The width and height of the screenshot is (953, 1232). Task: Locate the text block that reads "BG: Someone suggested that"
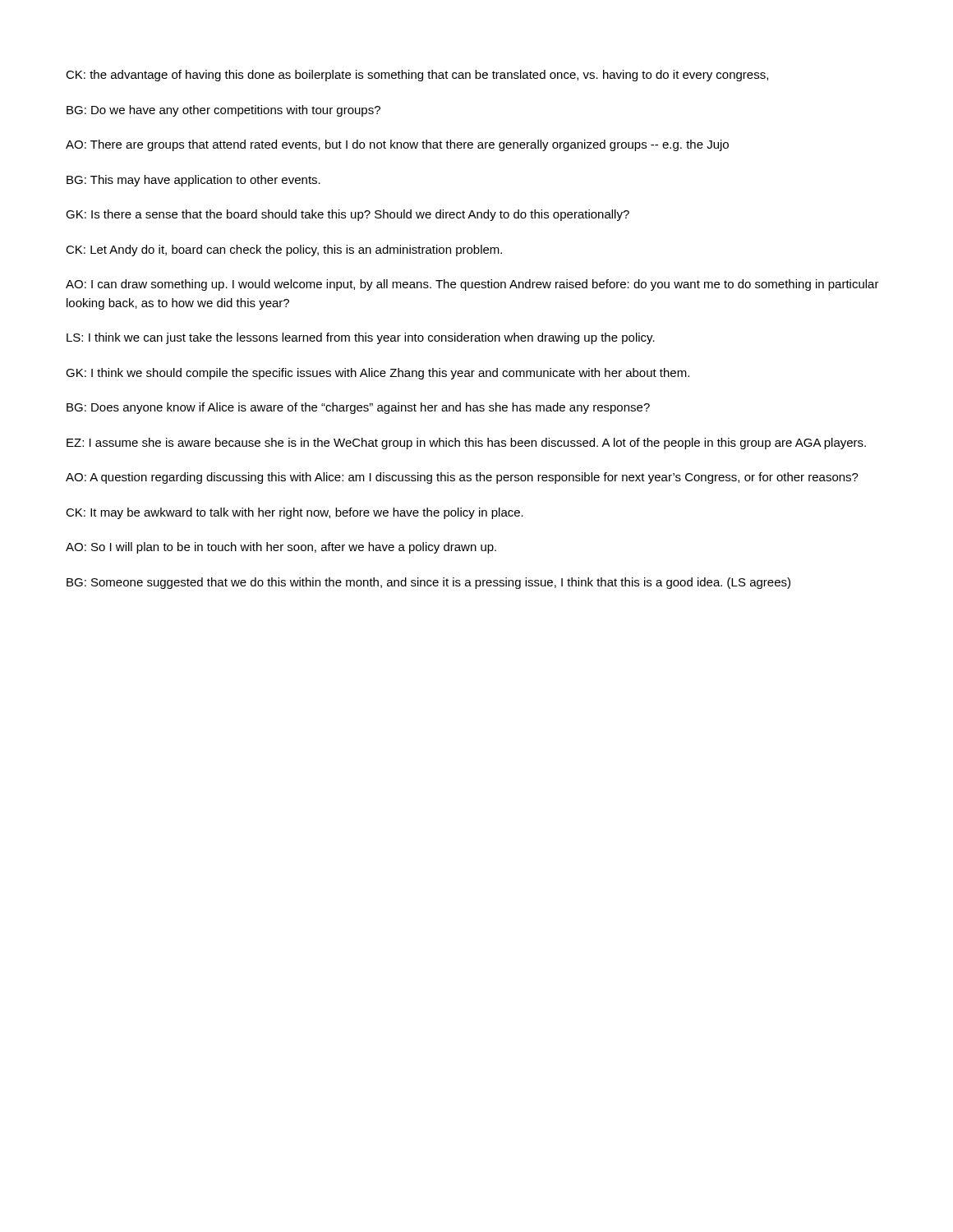point(428,582)
